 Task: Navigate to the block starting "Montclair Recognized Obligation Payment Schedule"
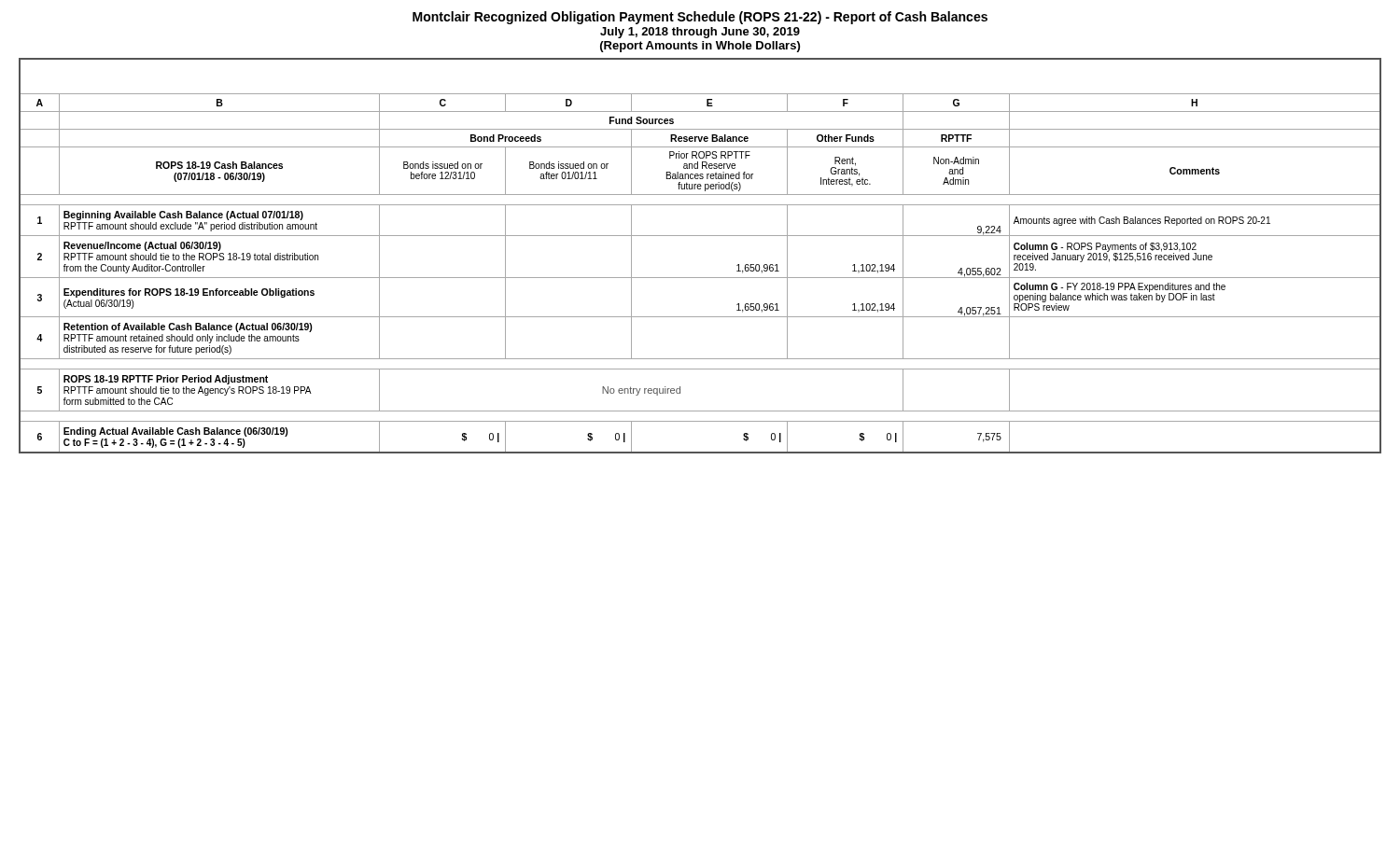tap(700, 31)
